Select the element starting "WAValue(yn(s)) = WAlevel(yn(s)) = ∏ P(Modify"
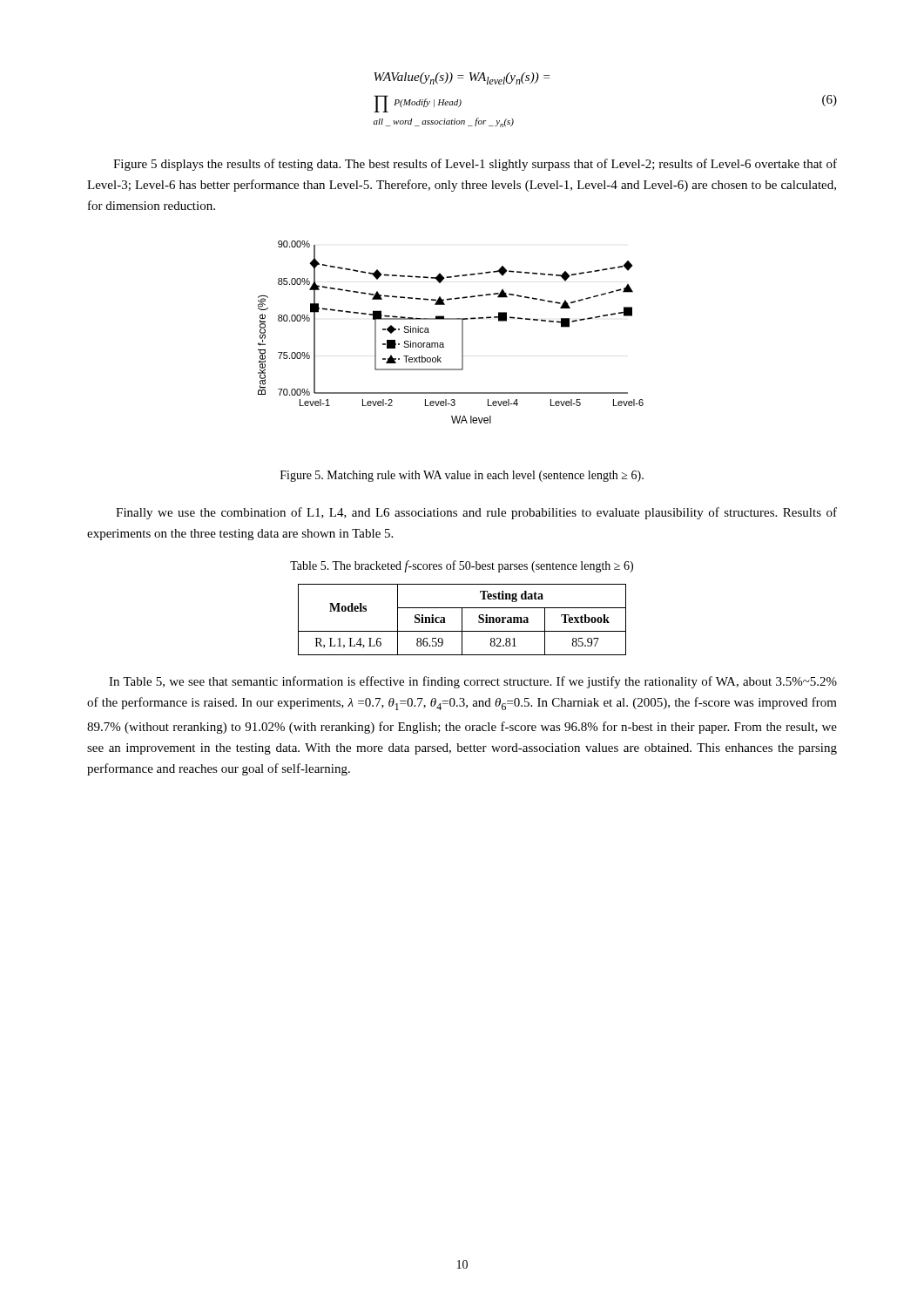The width and height of the screenshot is (924, 1307). click(x=462, y=78)
